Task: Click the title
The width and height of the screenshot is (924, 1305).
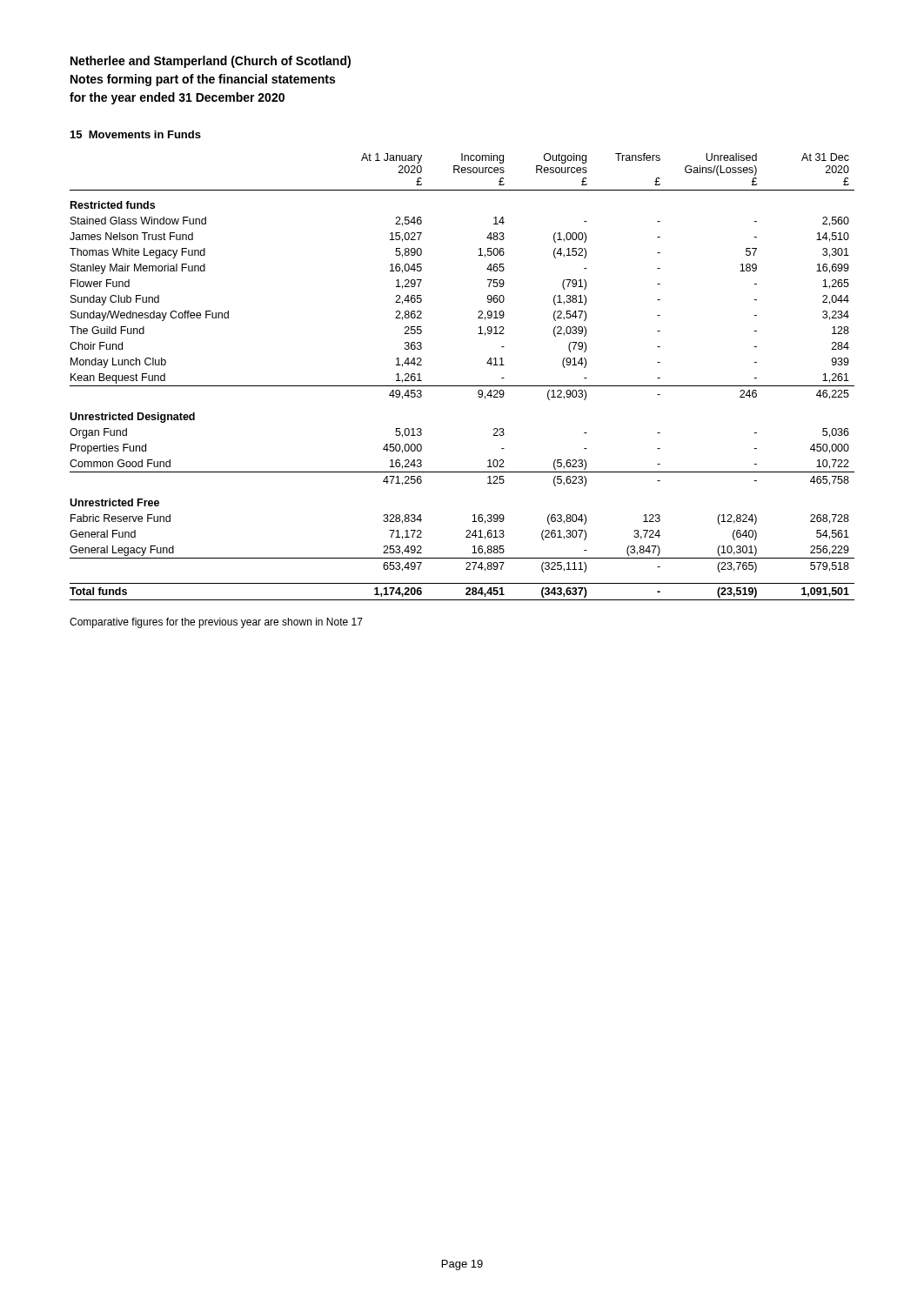Action: coord(462,80)
